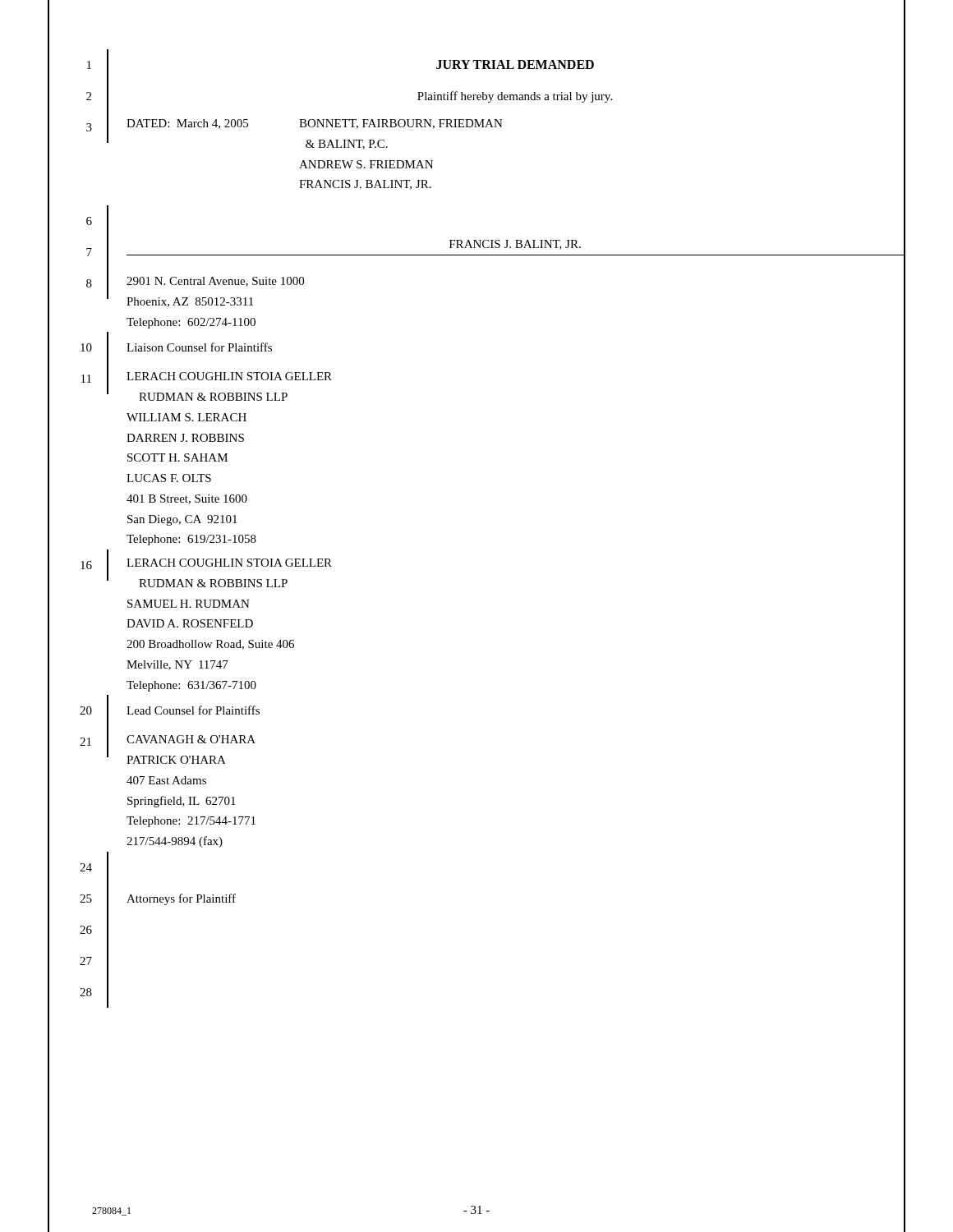Click where it says "10 Liaison Counsel for Plaintiffs"
Screen dimensions: 1232x953
(107, 348)
